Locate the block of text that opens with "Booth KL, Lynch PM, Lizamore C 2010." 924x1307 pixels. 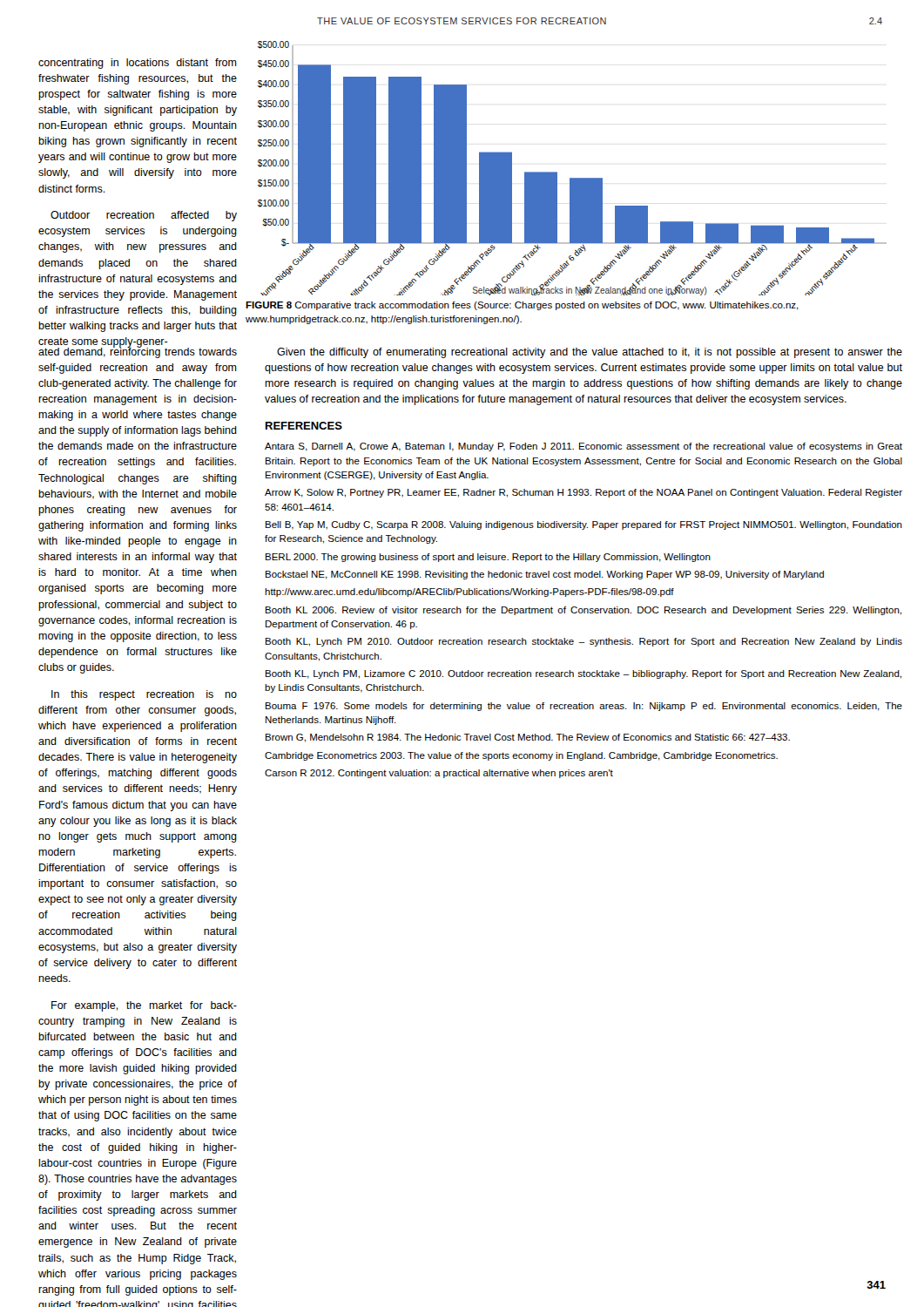pos(583,681)
